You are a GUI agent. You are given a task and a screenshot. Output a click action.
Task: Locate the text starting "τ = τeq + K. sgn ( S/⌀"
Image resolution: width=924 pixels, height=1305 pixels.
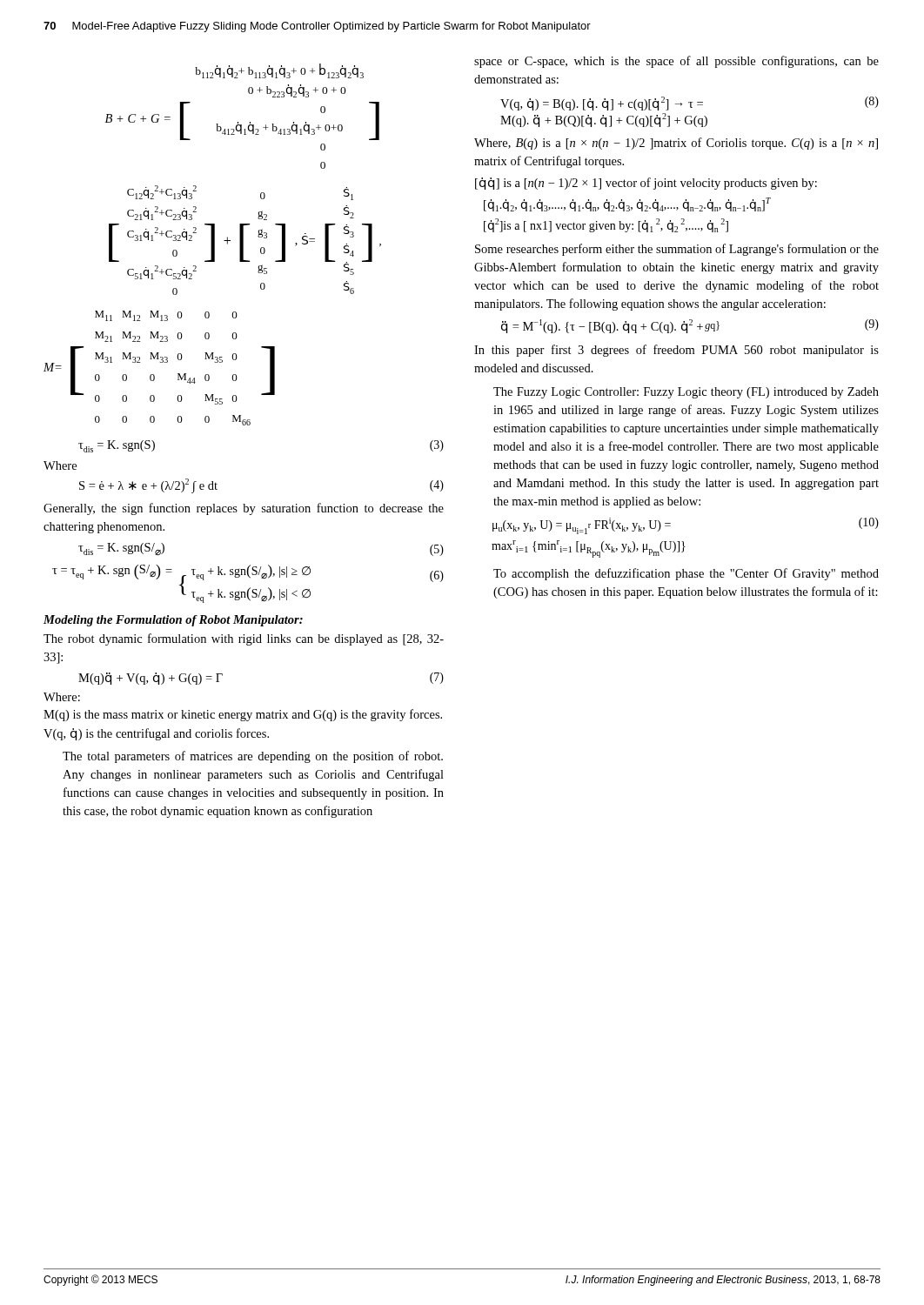click(x=244, y=584)
